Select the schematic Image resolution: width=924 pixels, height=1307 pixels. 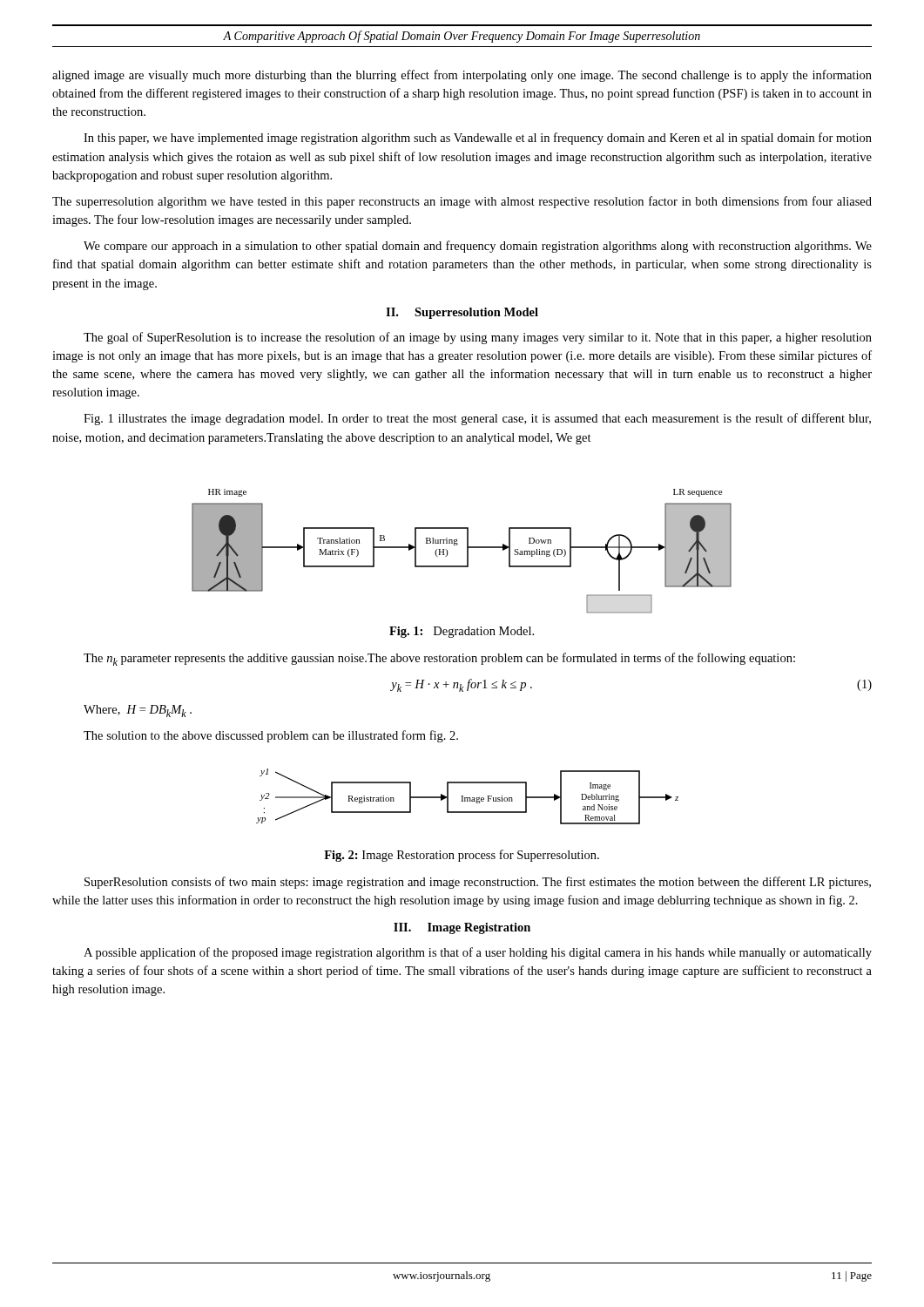pos(462,538)
